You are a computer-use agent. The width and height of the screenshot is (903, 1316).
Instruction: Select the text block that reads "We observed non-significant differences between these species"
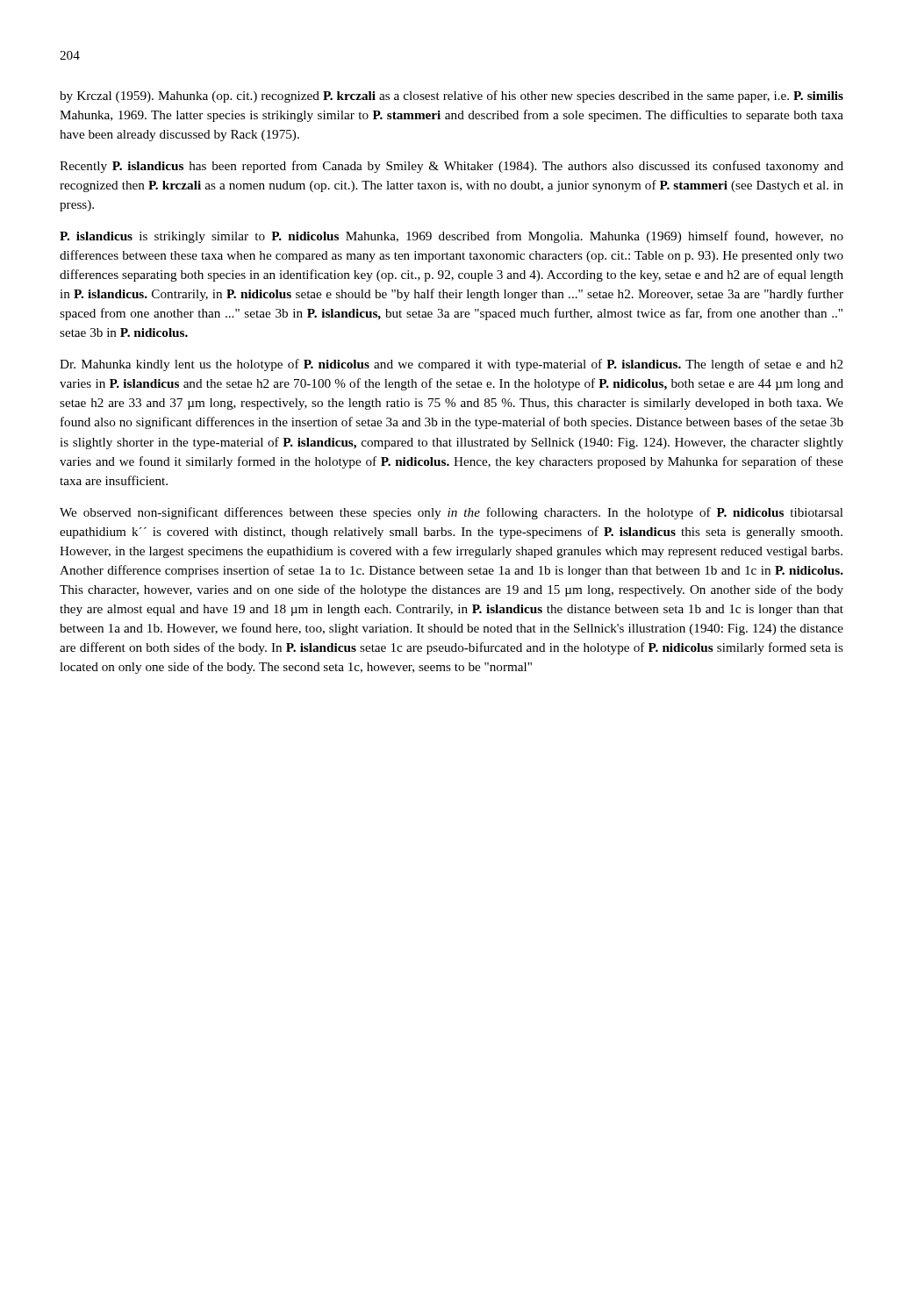(452, 589)
